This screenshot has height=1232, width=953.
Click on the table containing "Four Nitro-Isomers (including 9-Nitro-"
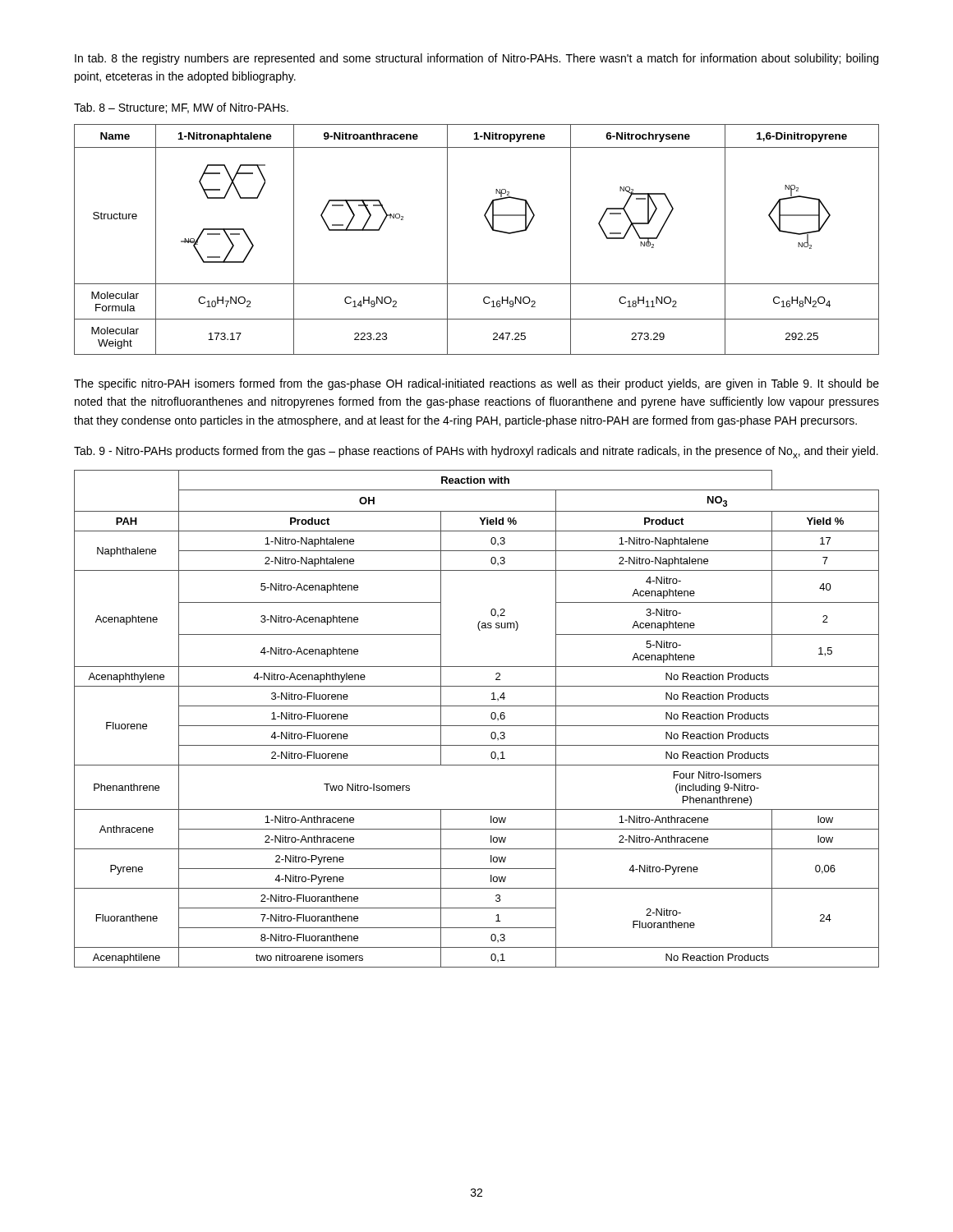(476, 719)
